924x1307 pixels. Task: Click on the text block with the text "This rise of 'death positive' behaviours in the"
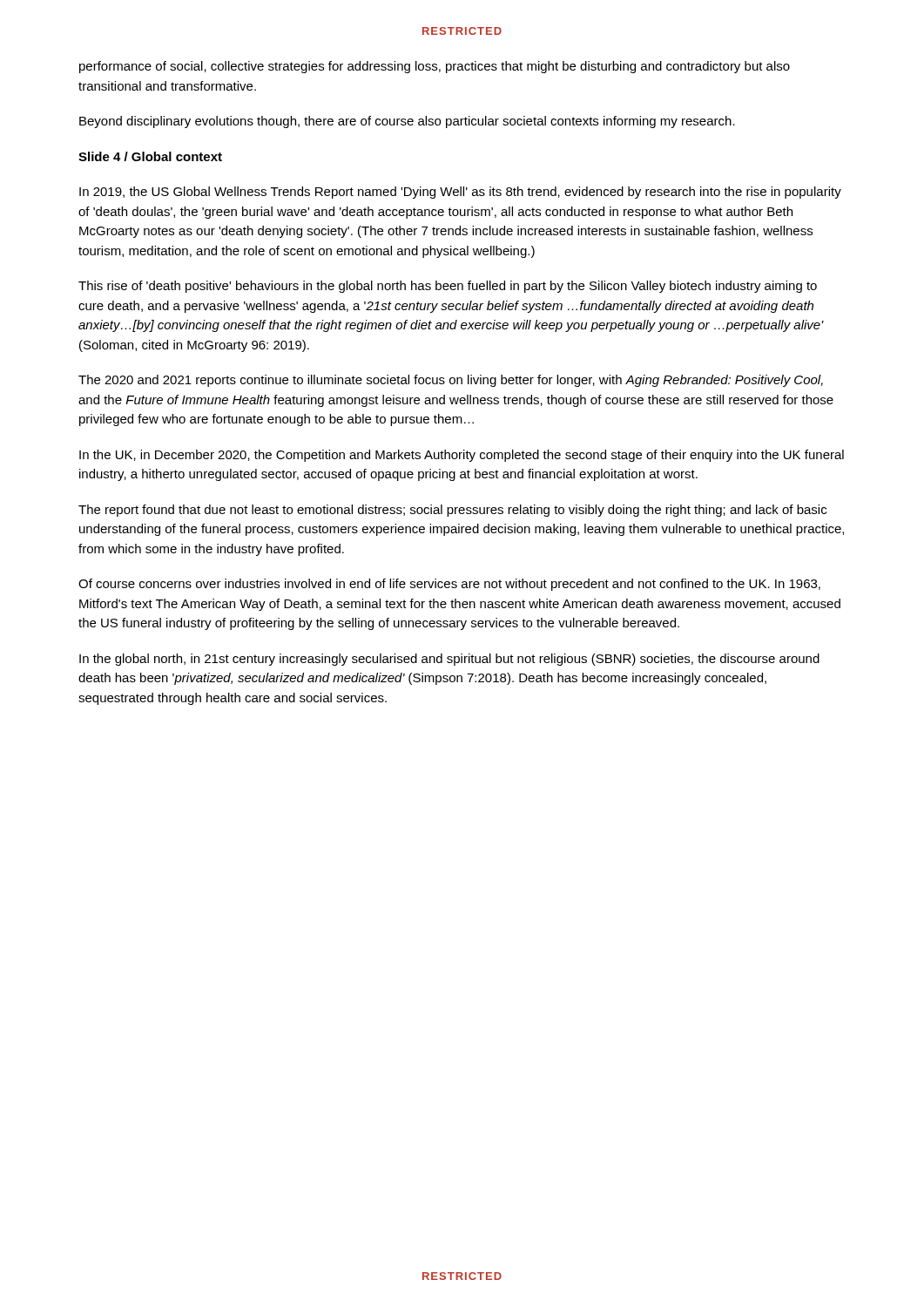click(x=451, y=315)
